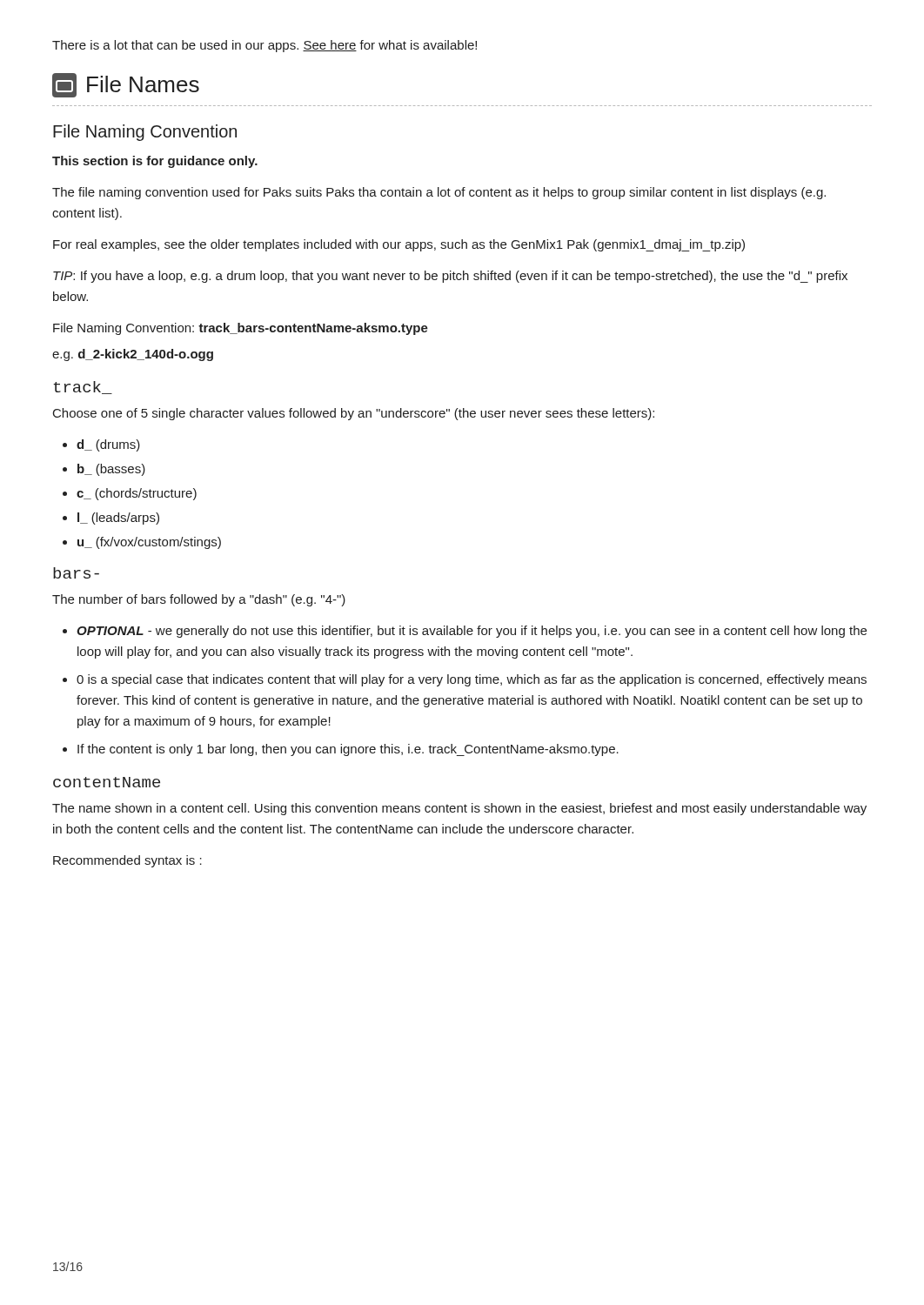Locate the passage starting "c_ (chords/structure)"
The height and width of the screenshot is (1305, 924).
(137, 493)
